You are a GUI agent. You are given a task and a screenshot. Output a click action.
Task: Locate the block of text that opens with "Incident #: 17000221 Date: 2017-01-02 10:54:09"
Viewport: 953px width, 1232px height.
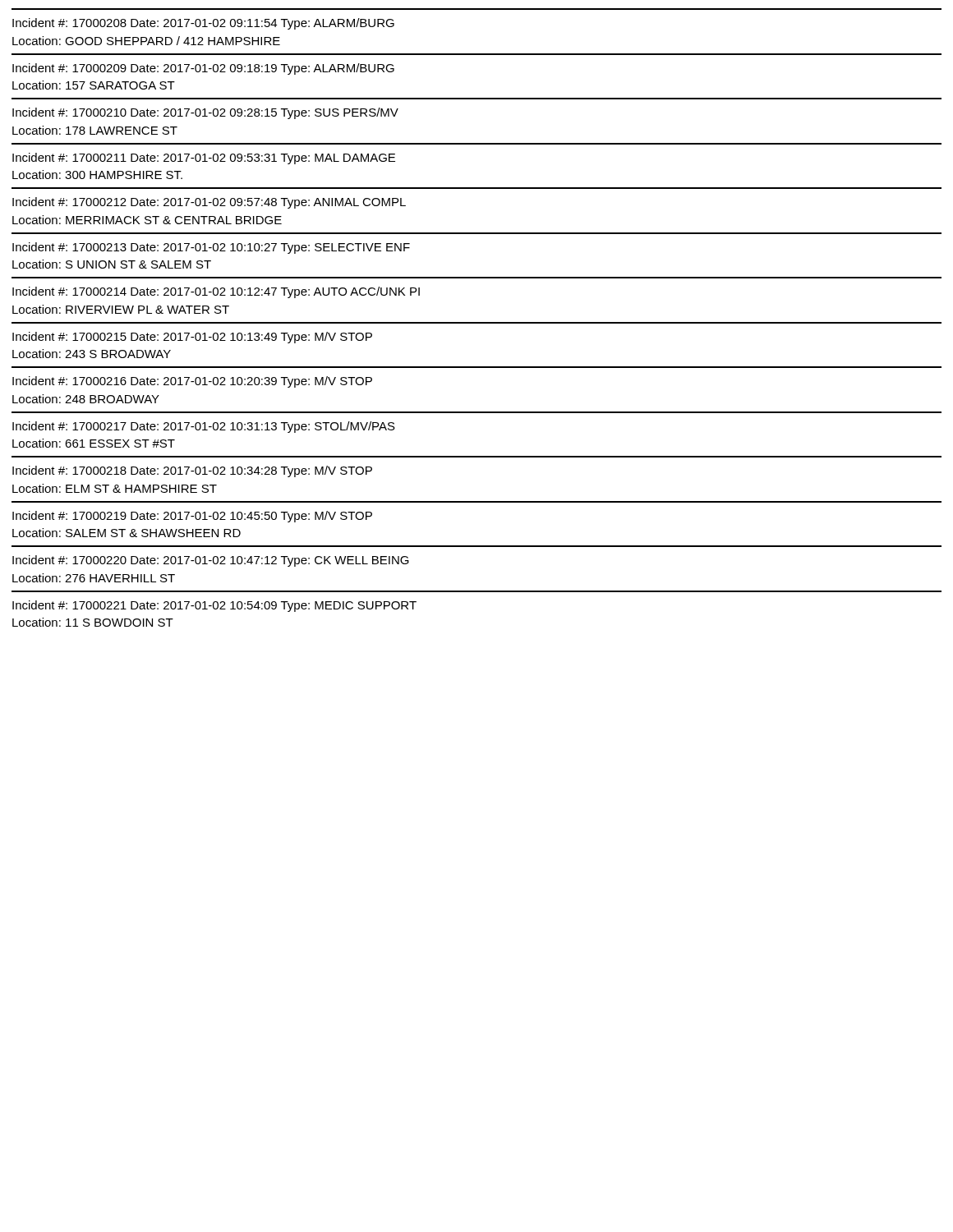point(214,606)
